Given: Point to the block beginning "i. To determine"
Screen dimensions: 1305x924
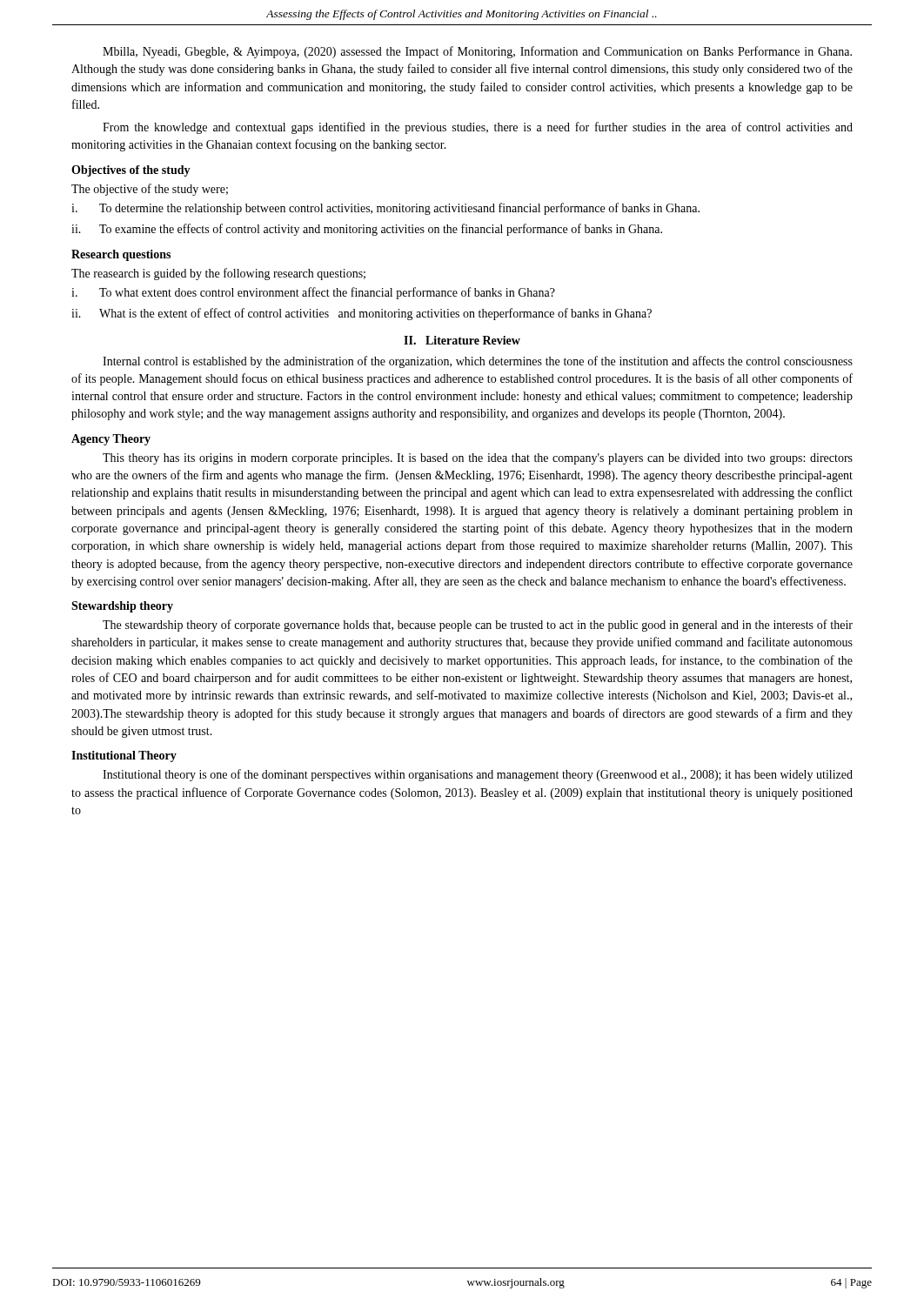Looking at the screenshot, I should point(462,209).
